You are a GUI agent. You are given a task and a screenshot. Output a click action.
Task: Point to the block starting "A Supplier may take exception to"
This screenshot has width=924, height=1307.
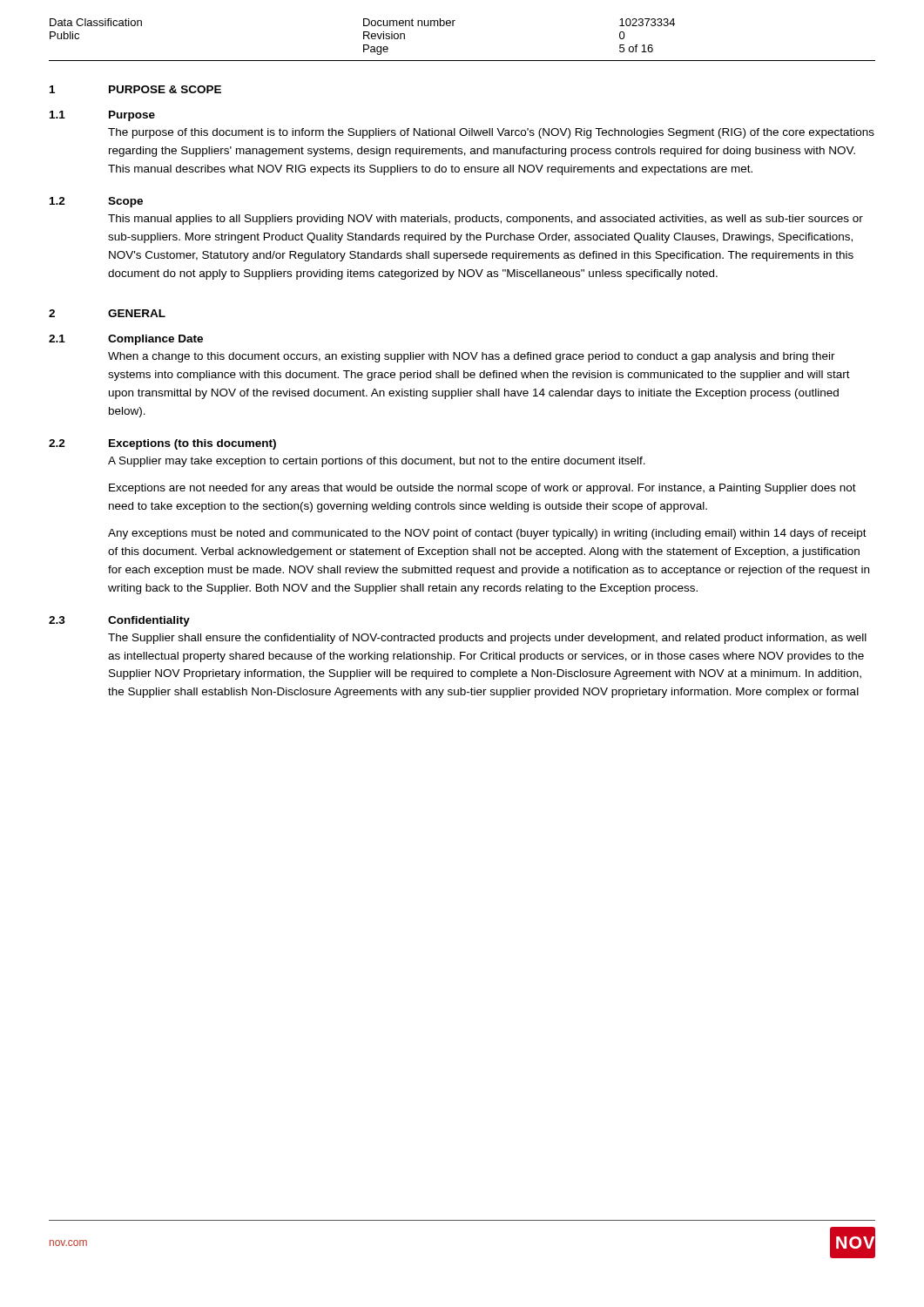(x=377, y=461)
